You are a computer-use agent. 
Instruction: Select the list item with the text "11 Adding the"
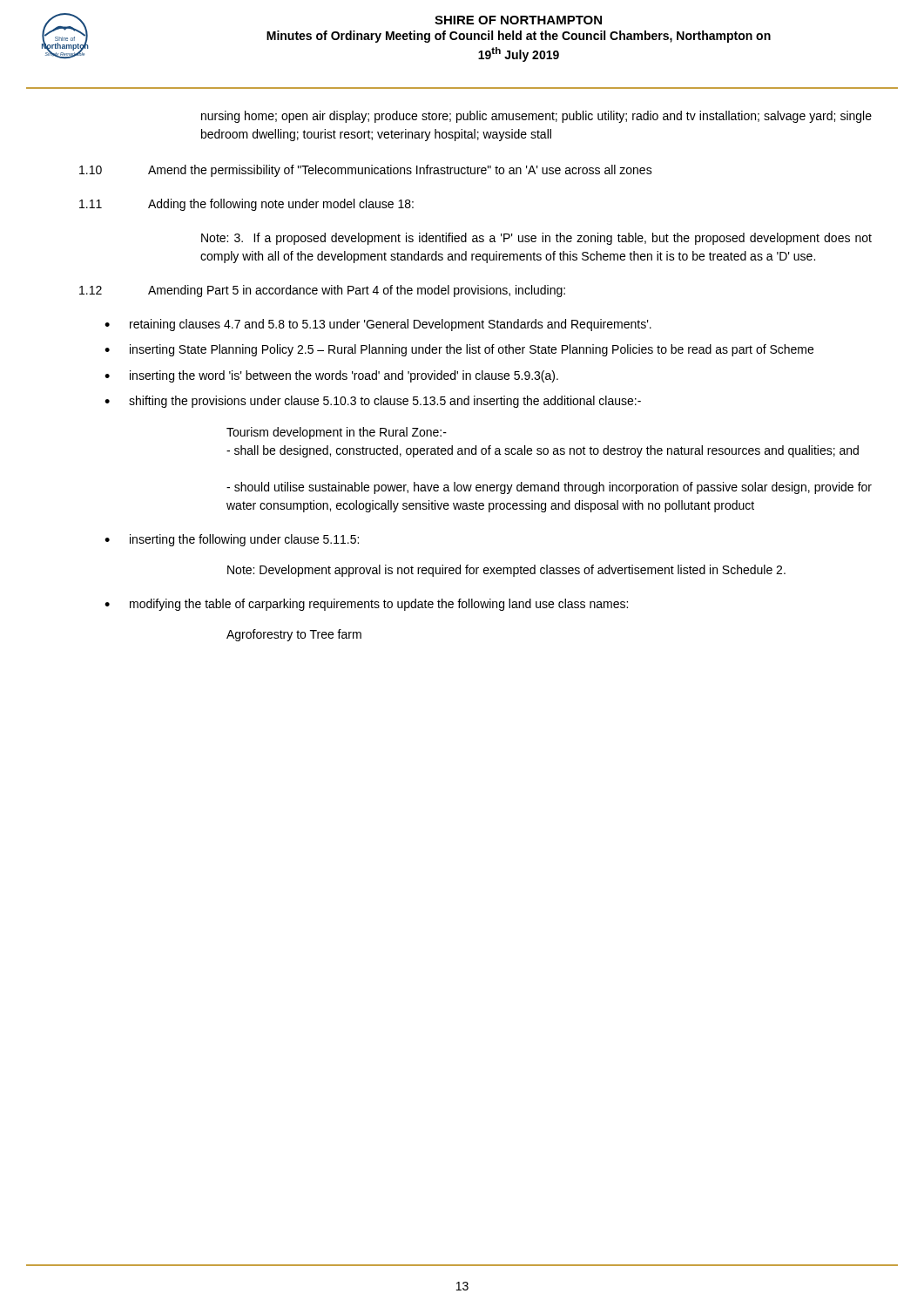(246, 205)
